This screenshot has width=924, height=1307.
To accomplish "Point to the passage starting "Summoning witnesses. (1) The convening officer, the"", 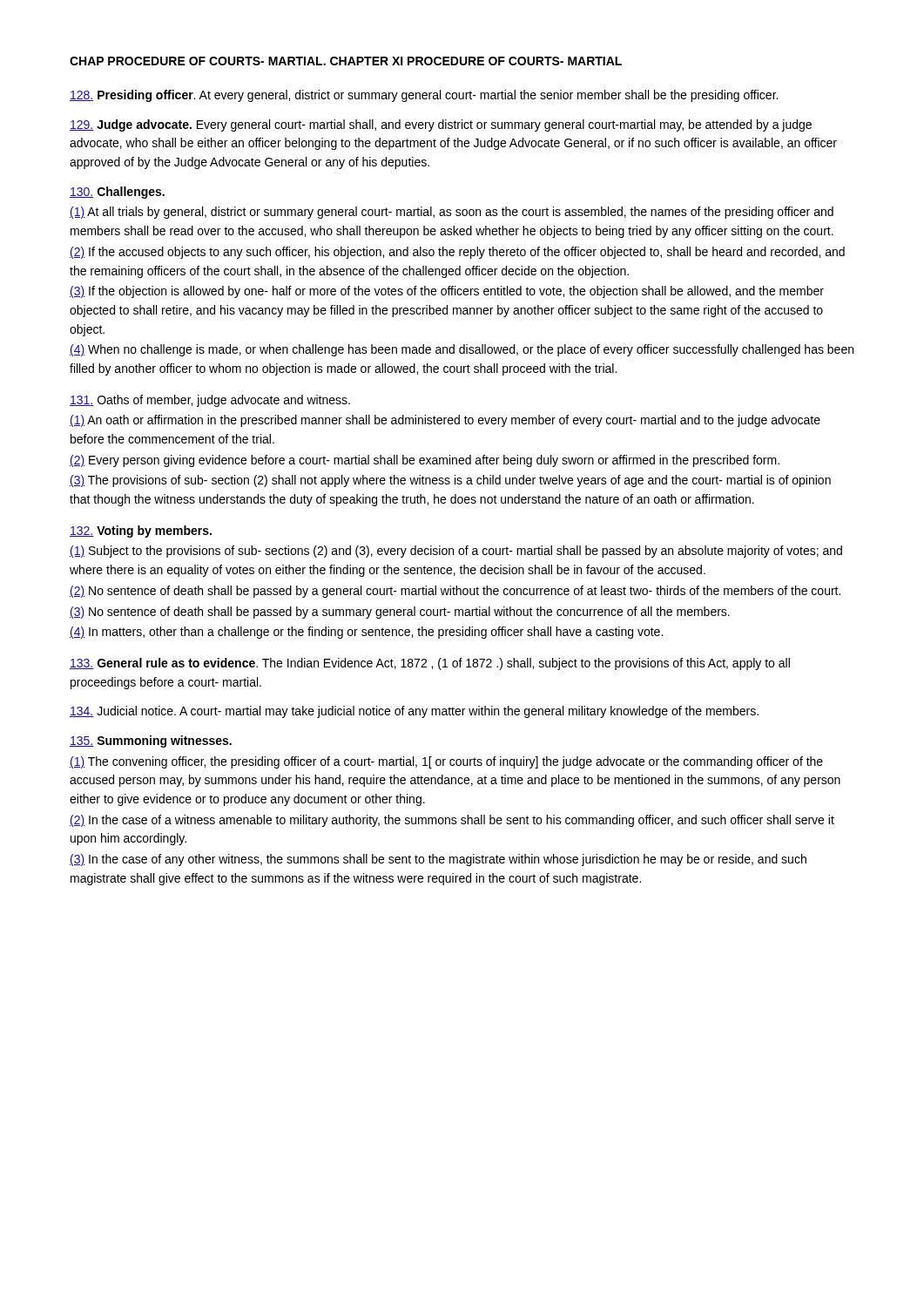I will click(x=462, y=810).
